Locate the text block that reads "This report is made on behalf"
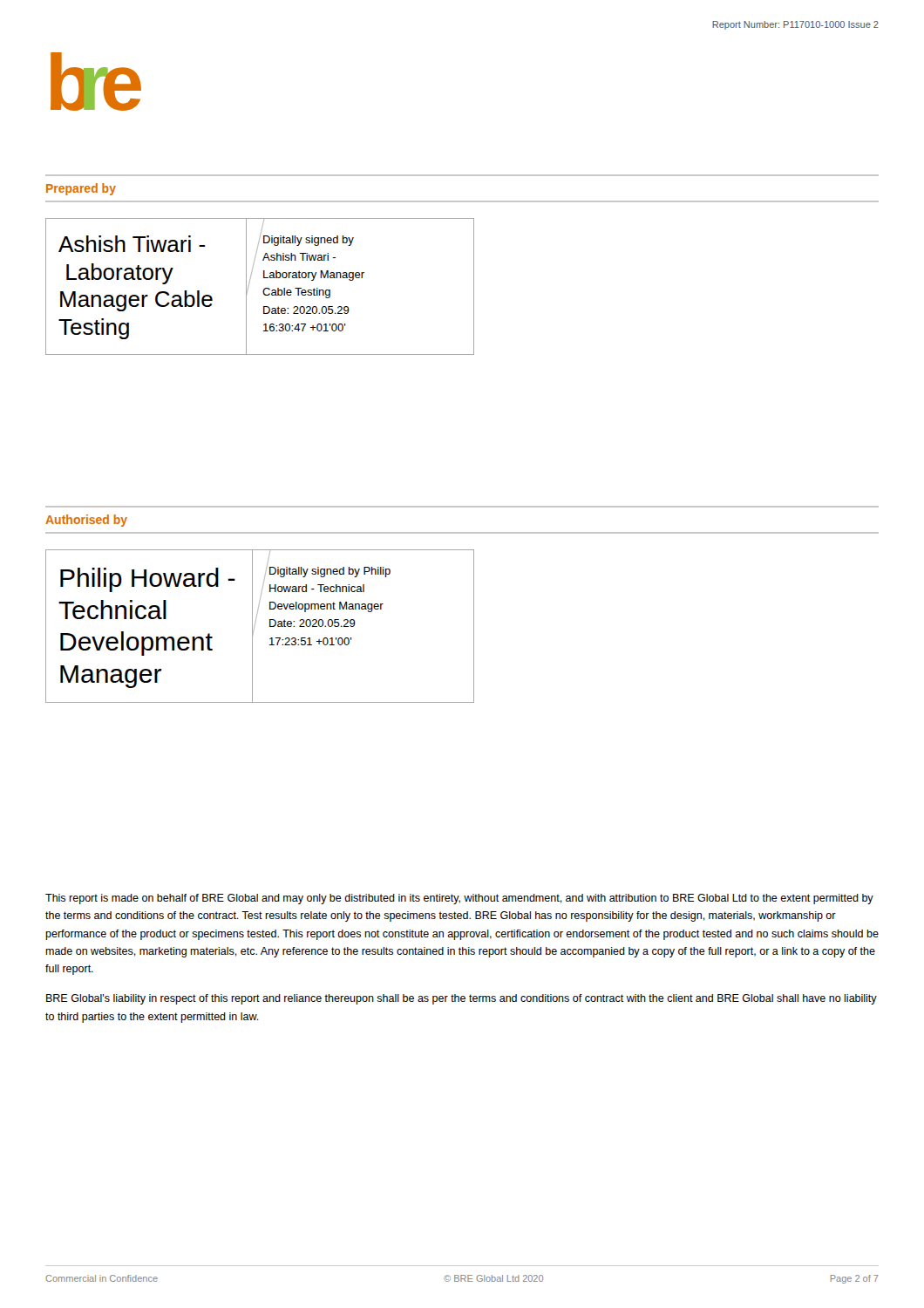 coord(462,957)
